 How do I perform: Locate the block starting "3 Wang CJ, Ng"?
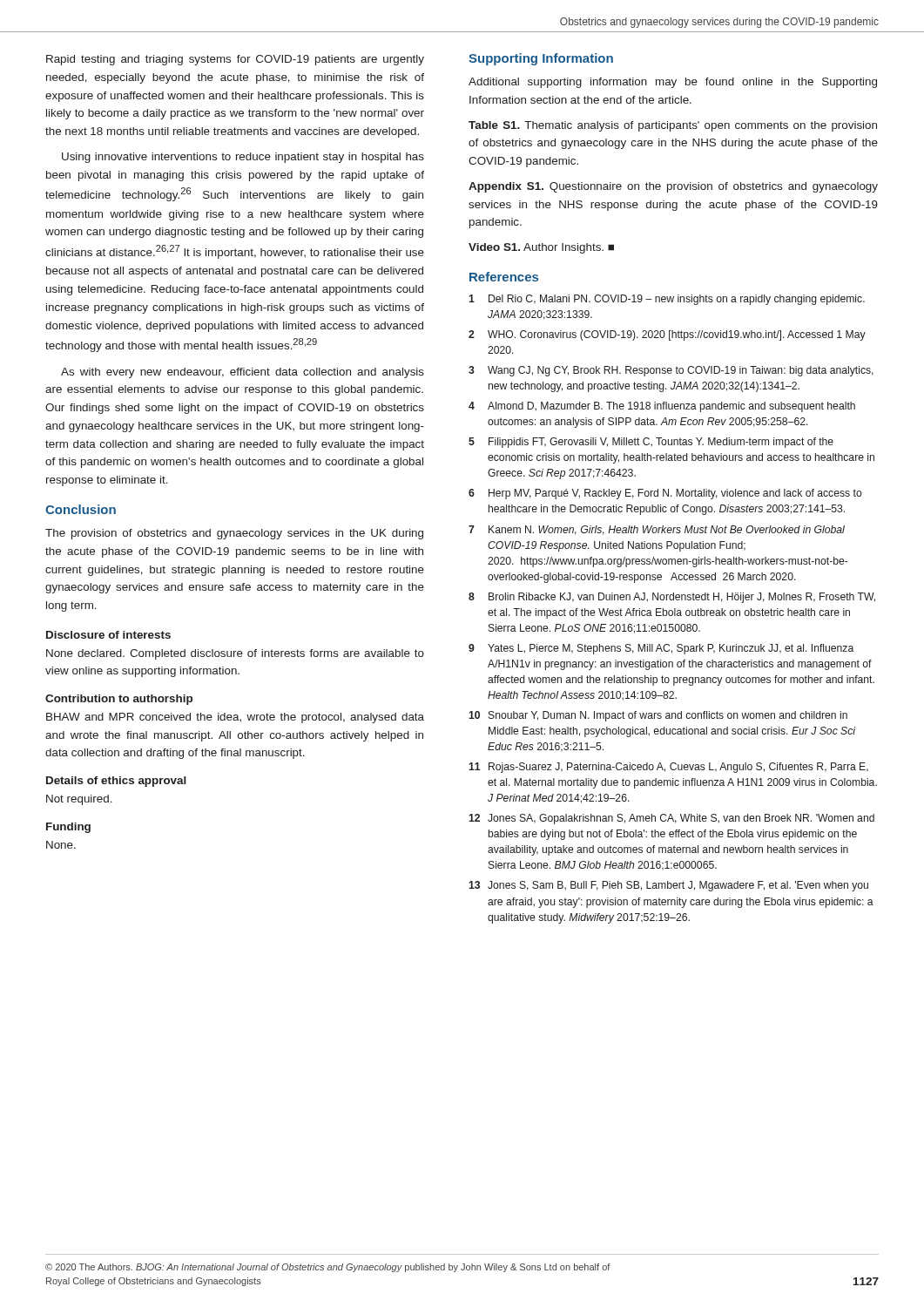pos(673,378)
